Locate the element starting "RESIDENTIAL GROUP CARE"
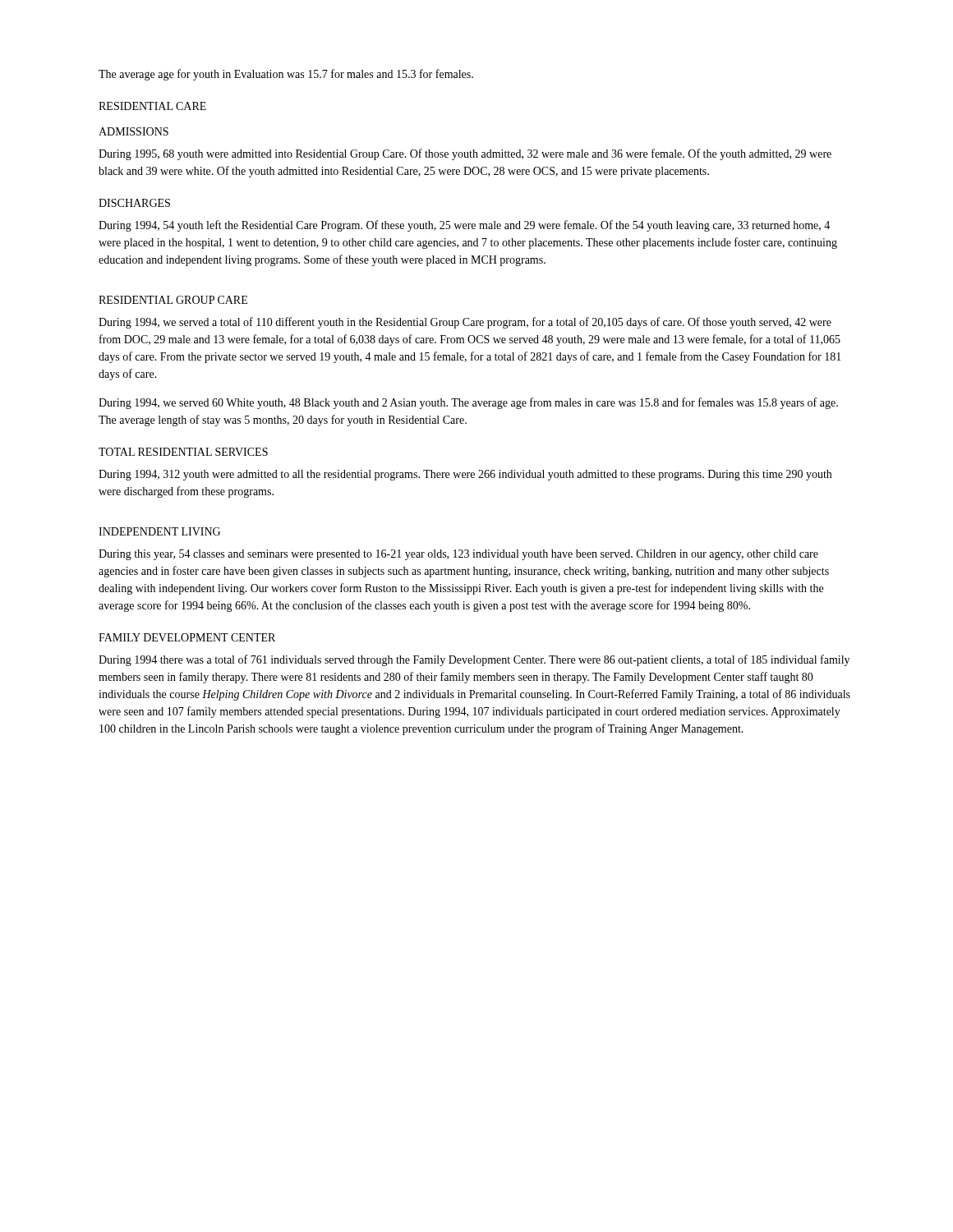This screenshot has height=1232, width=953. (173, 300)
